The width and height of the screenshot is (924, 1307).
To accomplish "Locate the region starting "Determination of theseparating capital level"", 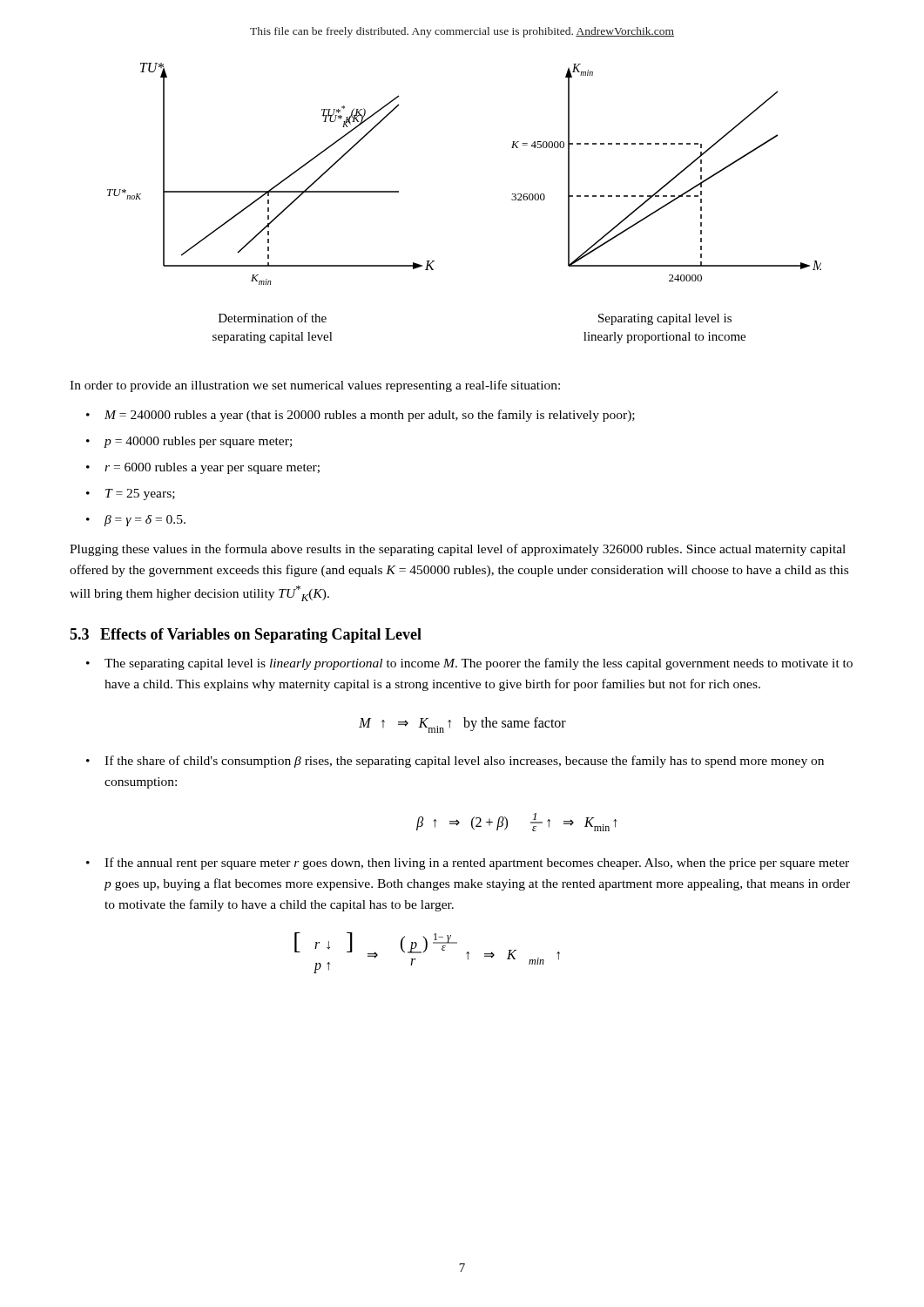I will click(x=272, y=327).
